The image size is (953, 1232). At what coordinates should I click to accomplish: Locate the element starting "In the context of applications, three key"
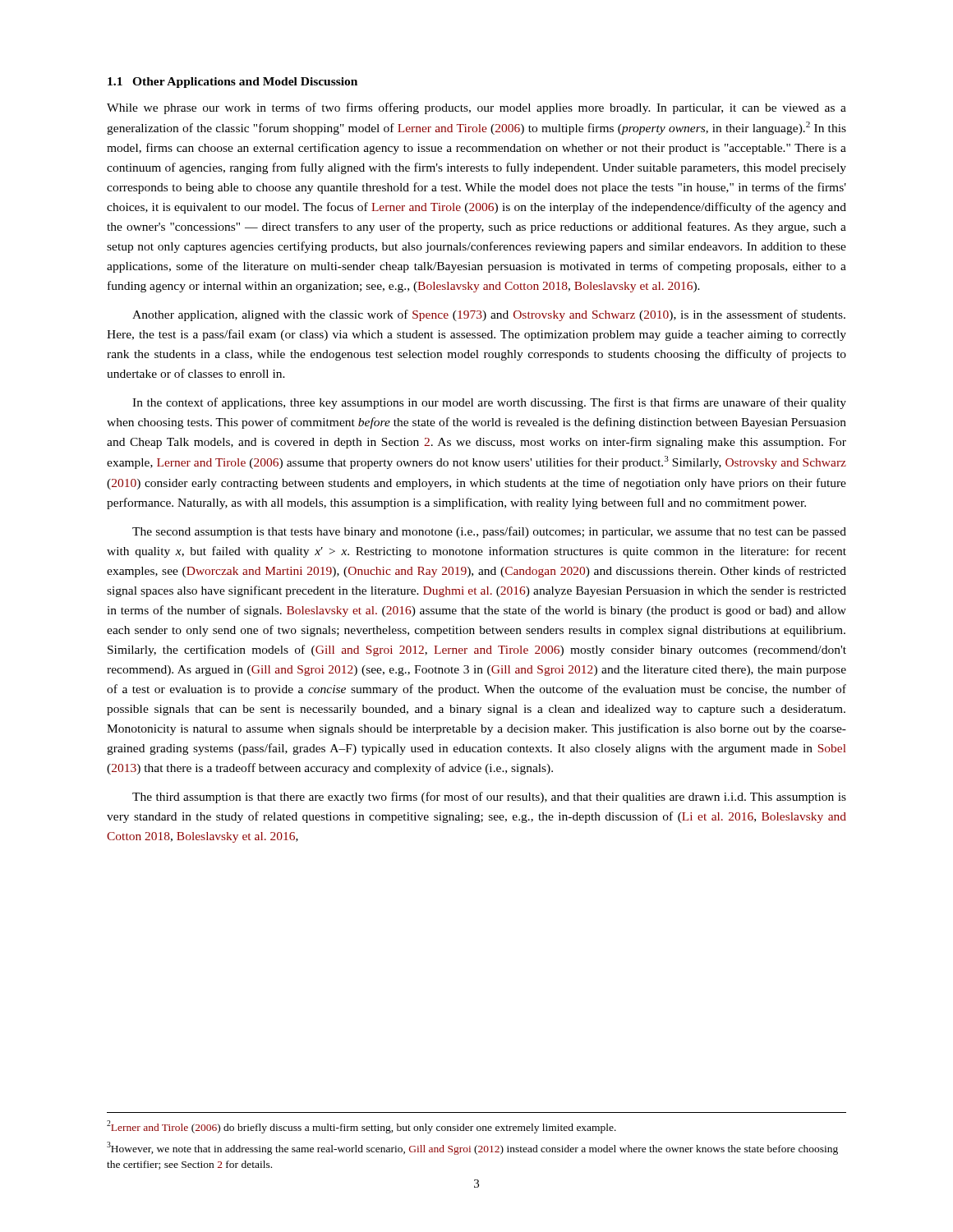pos(476,452)
